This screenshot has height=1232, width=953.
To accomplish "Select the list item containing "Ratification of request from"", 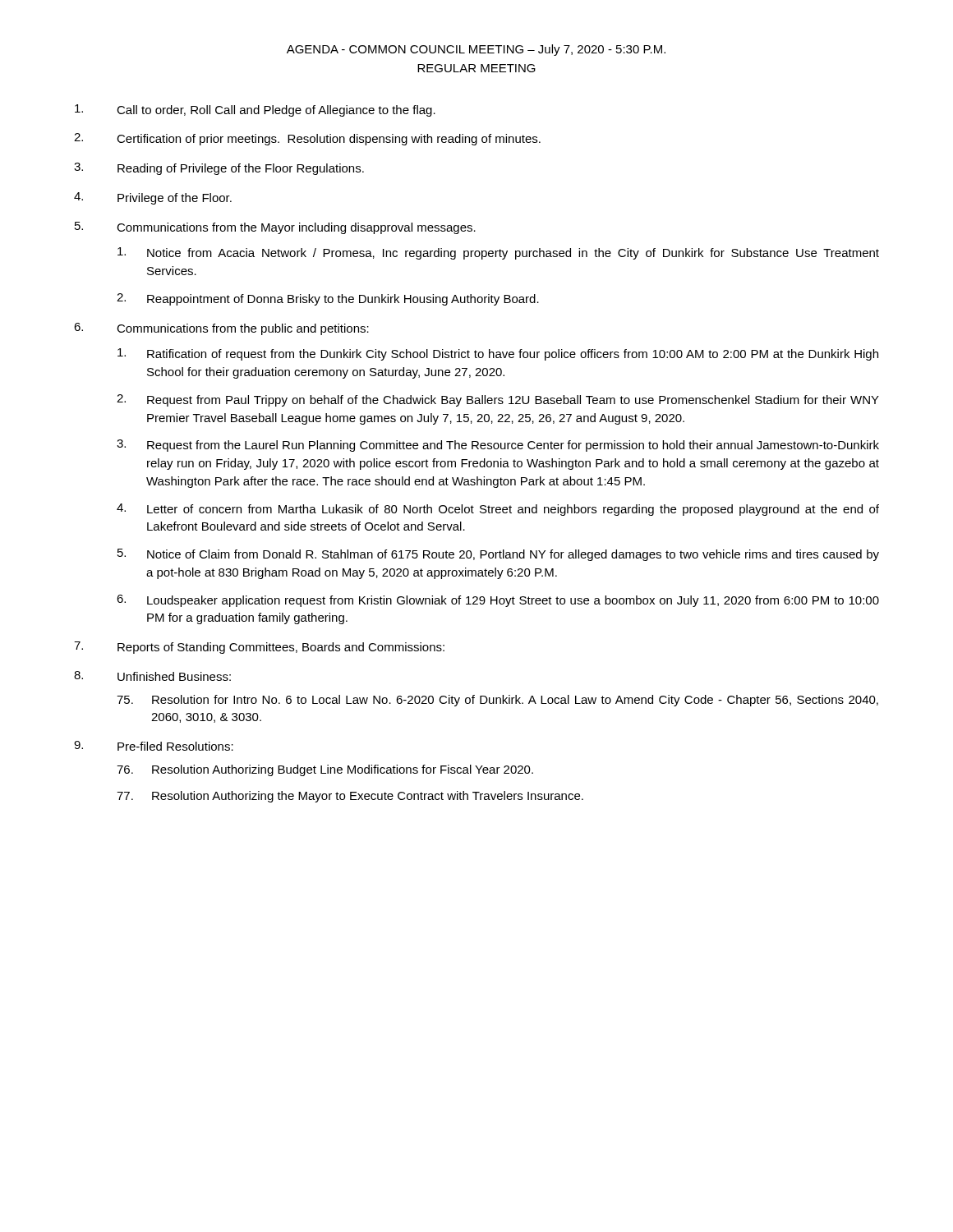I will click(x=498, y=363).
